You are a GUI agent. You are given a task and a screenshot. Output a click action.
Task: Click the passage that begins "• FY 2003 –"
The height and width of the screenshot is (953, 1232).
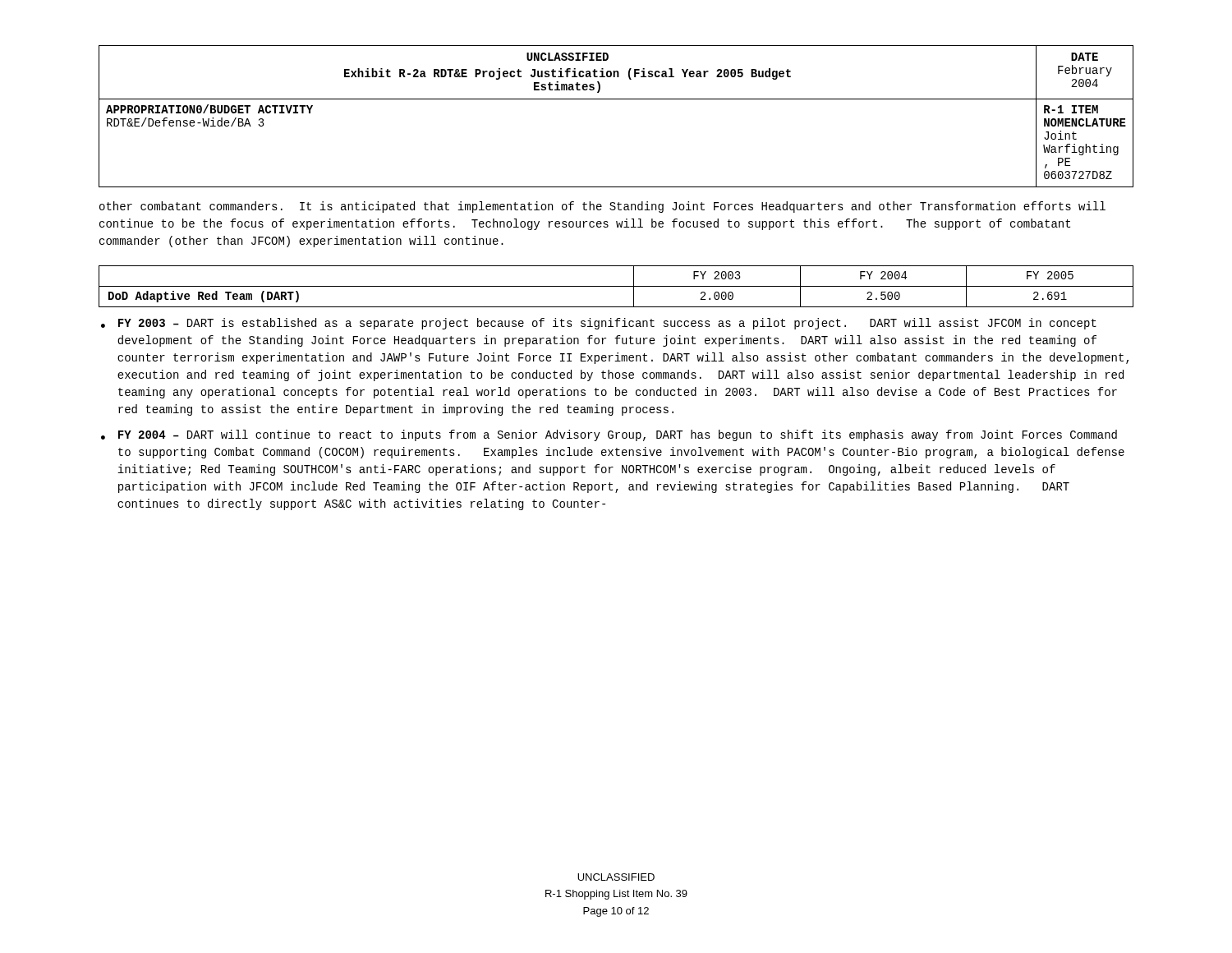pos(616,367)
